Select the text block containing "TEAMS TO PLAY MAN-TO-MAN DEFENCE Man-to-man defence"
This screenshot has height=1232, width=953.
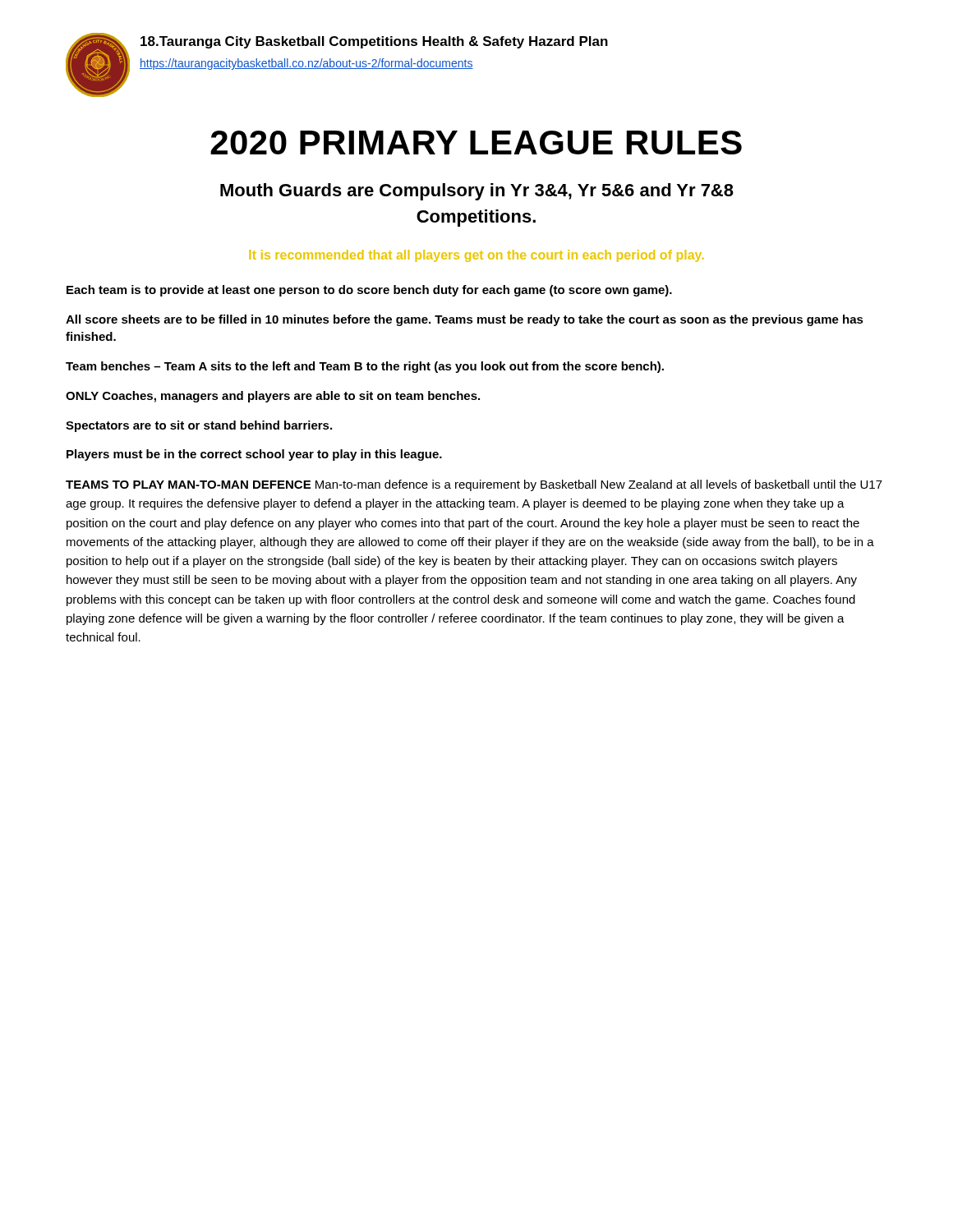click(x=474, y=561)
